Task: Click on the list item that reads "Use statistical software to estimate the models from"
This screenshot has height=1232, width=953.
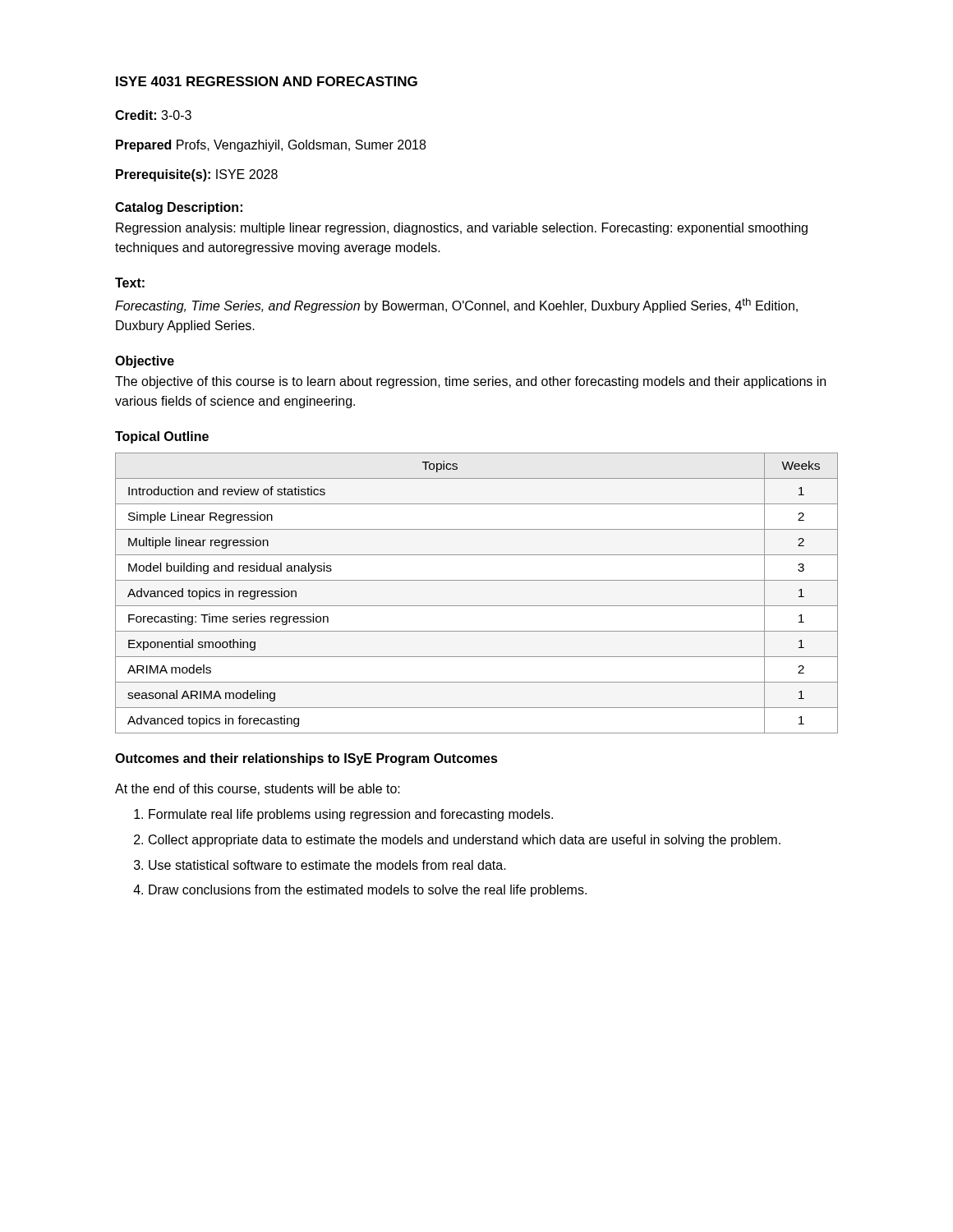Action: [327, 865]
